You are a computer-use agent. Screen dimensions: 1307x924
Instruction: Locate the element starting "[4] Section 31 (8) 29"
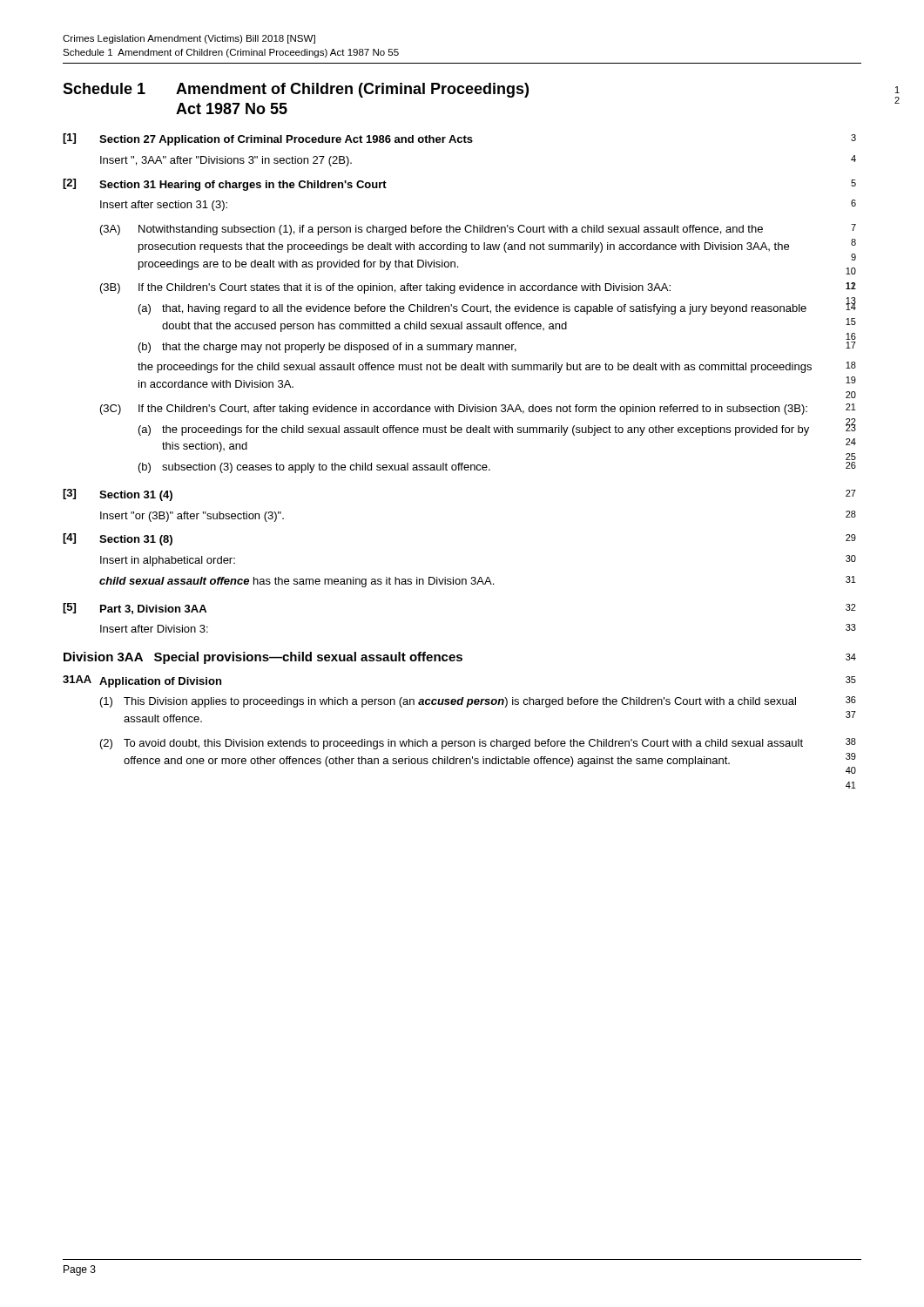click(118, 539)
